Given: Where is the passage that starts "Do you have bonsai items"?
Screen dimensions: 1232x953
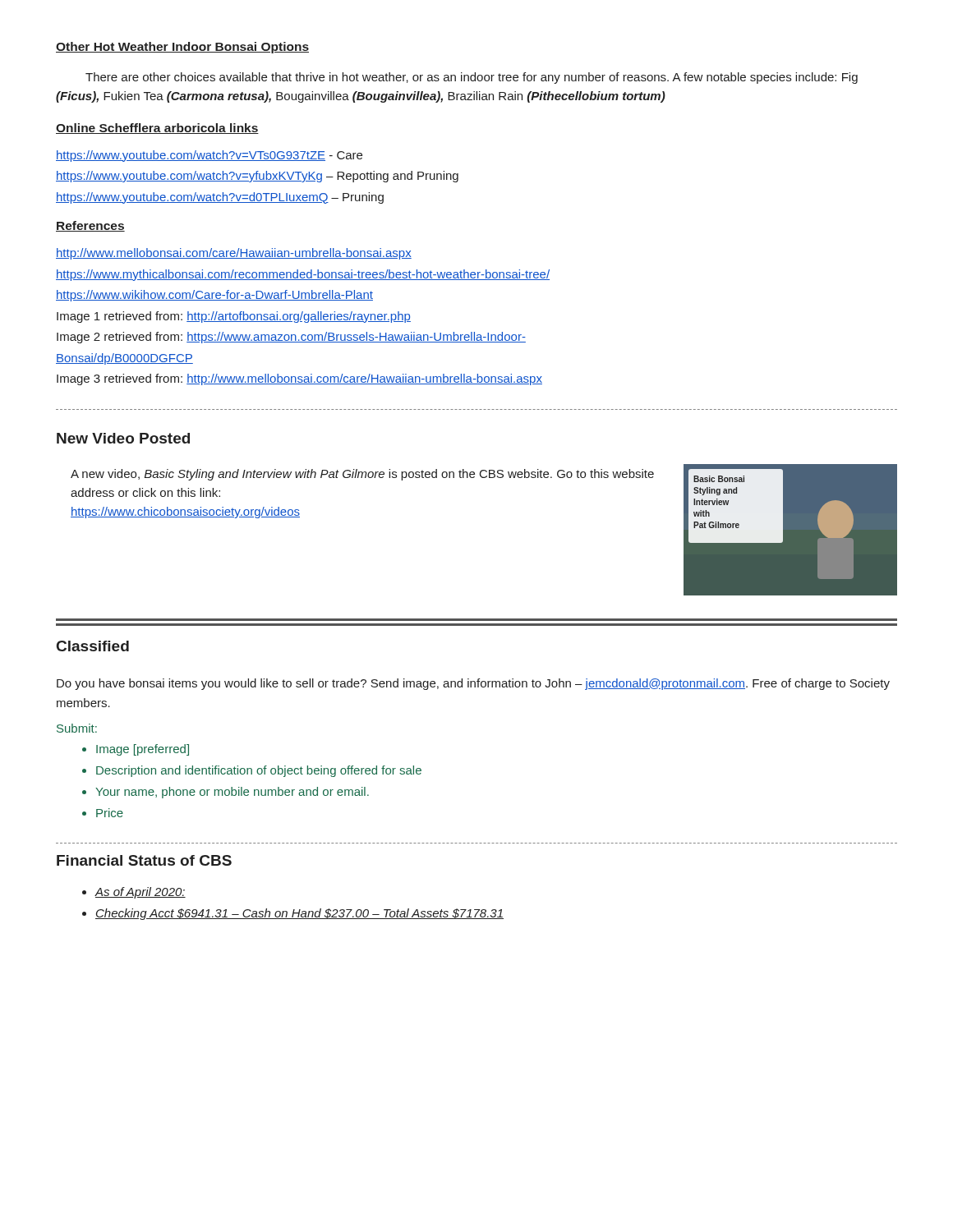Looking at the screenshot, I should pos(473,692).
